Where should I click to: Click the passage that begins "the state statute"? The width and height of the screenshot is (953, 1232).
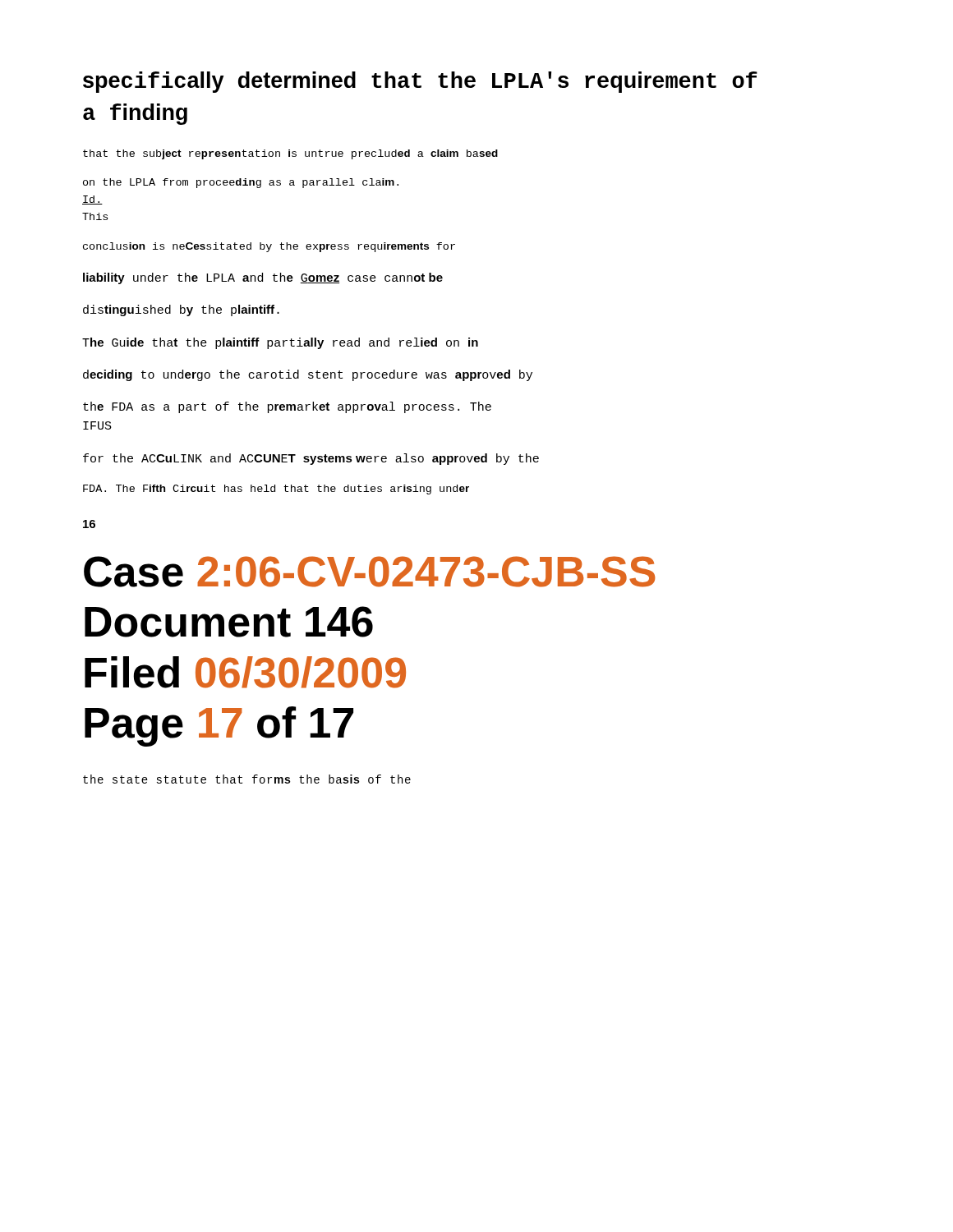(159, 780)
